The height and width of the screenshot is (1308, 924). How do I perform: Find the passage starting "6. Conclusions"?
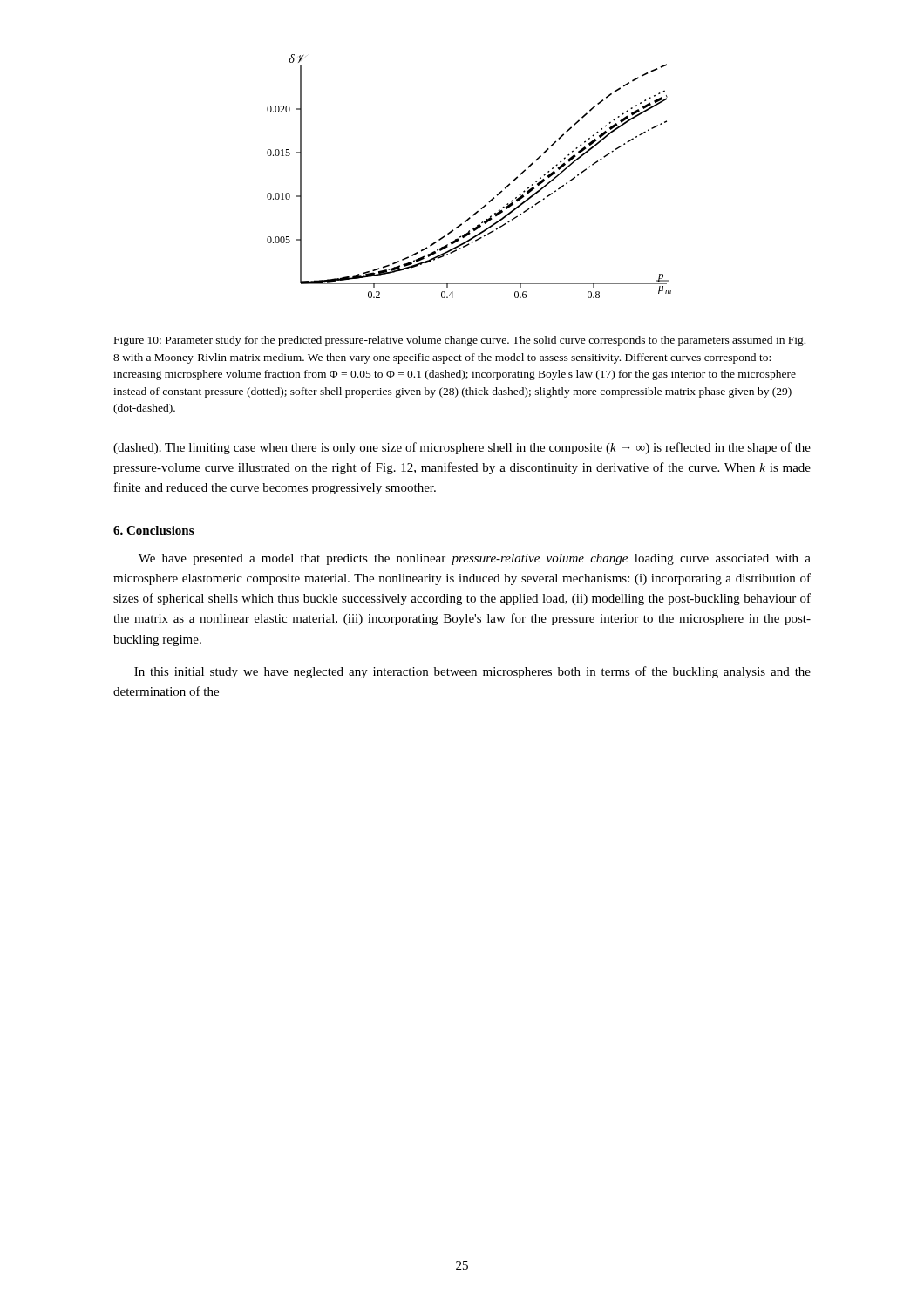tap(154, 530)
